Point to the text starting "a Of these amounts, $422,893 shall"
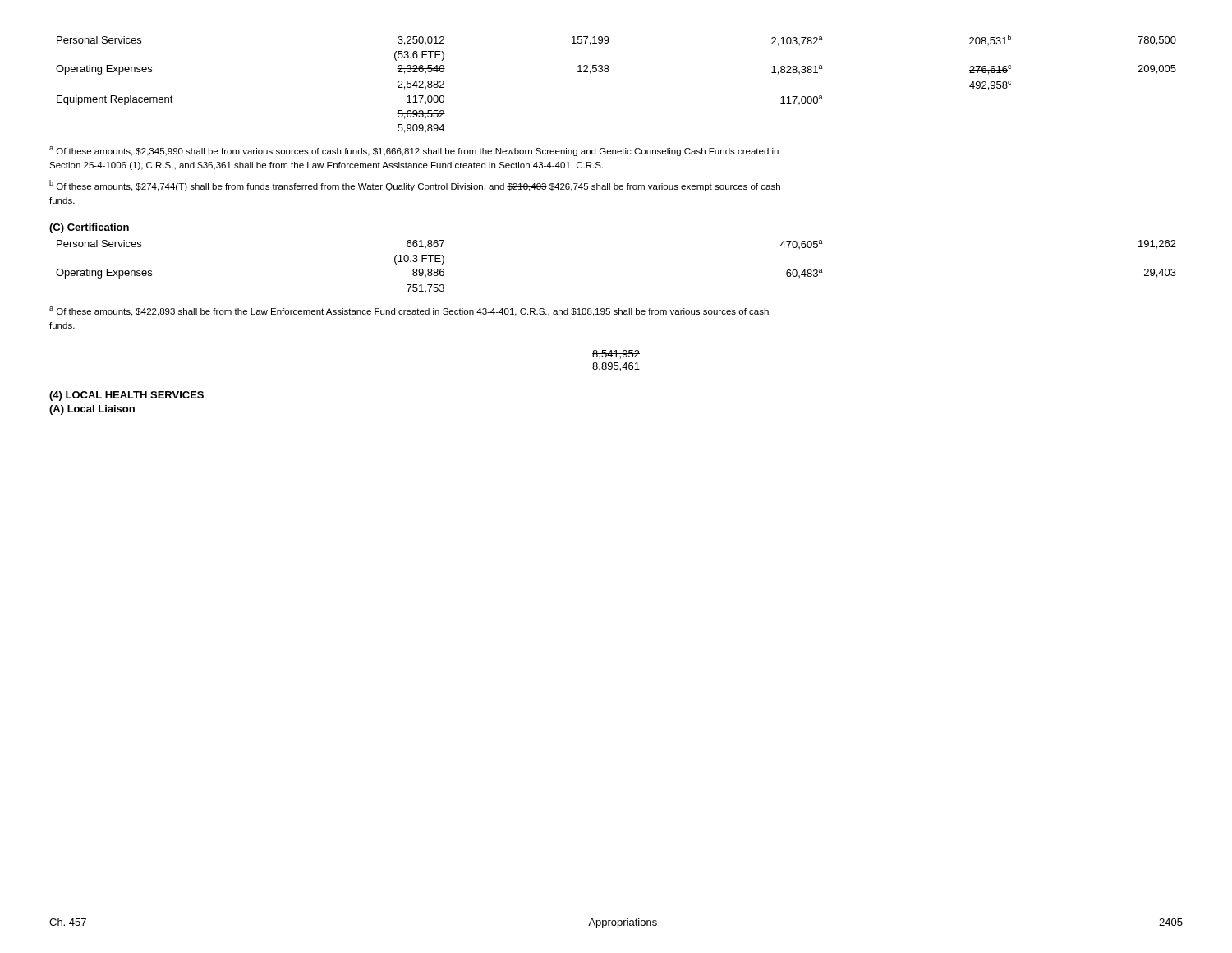The width and height of the screenshot is (1232, 953). click(x=409, y=317)
